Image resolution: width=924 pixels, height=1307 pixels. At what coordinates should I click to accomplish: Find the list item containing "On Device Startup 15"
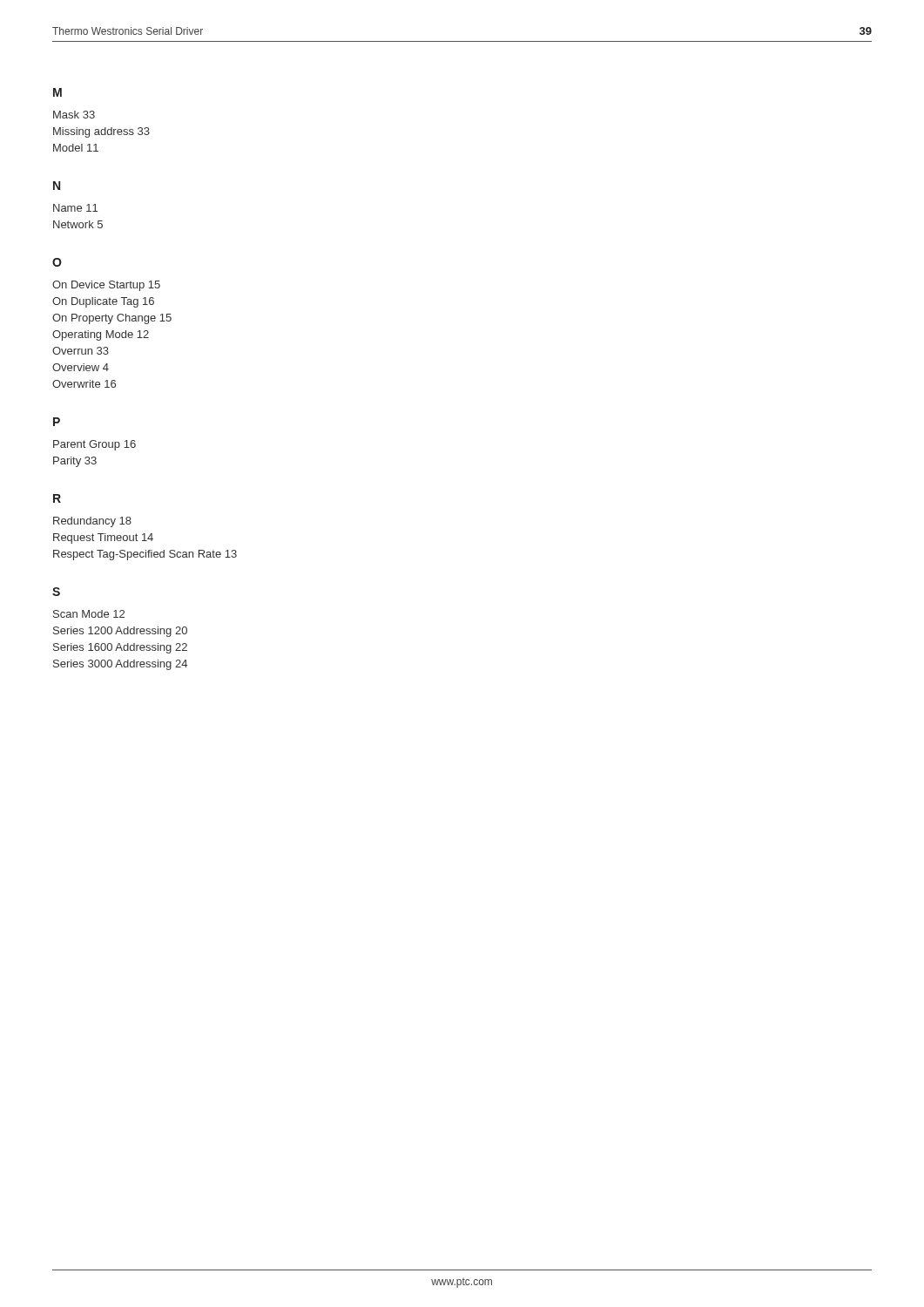[x=106, y=285]
